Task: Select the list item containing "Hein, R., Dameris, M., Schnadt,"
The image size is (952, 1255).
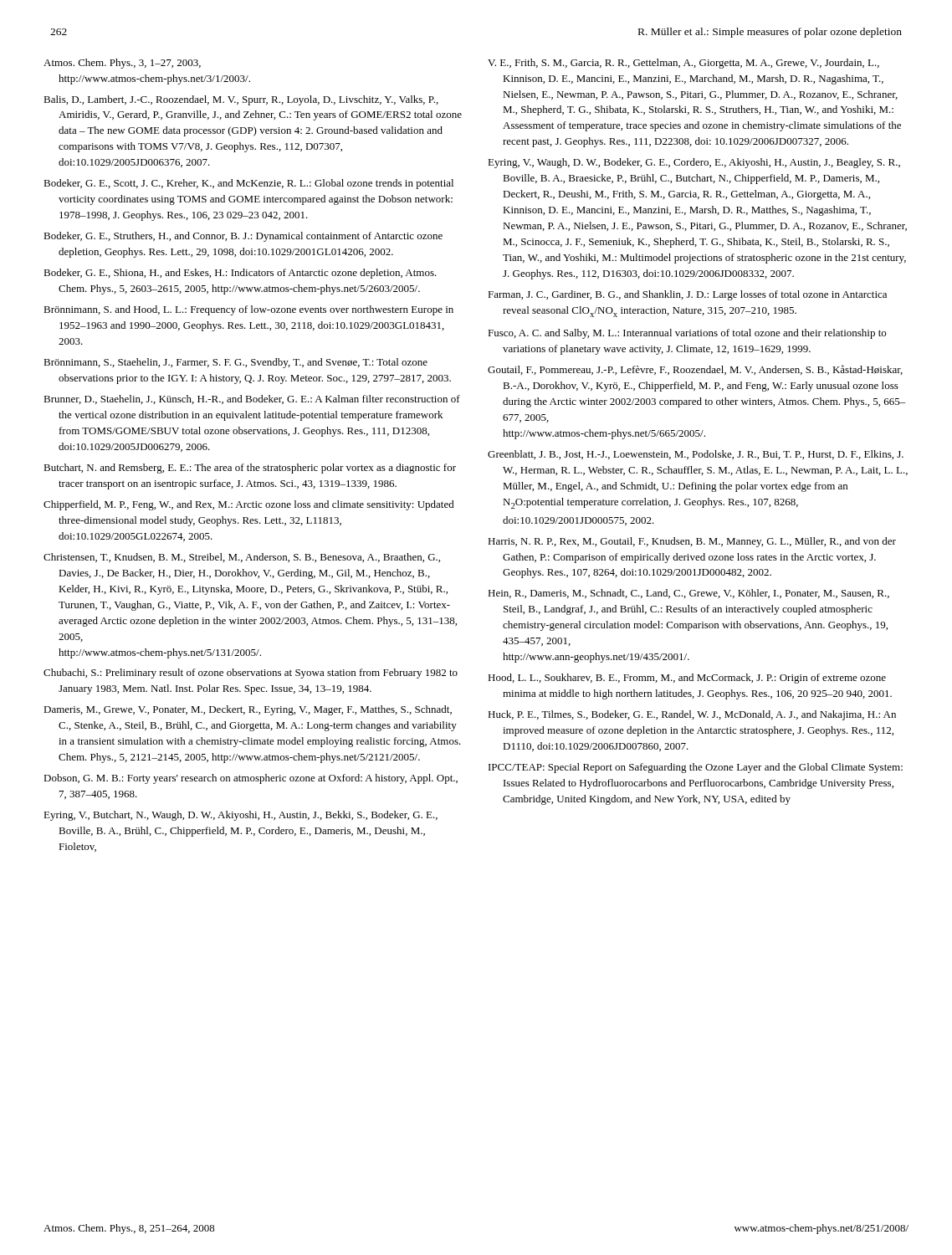Action: point(689,625)
